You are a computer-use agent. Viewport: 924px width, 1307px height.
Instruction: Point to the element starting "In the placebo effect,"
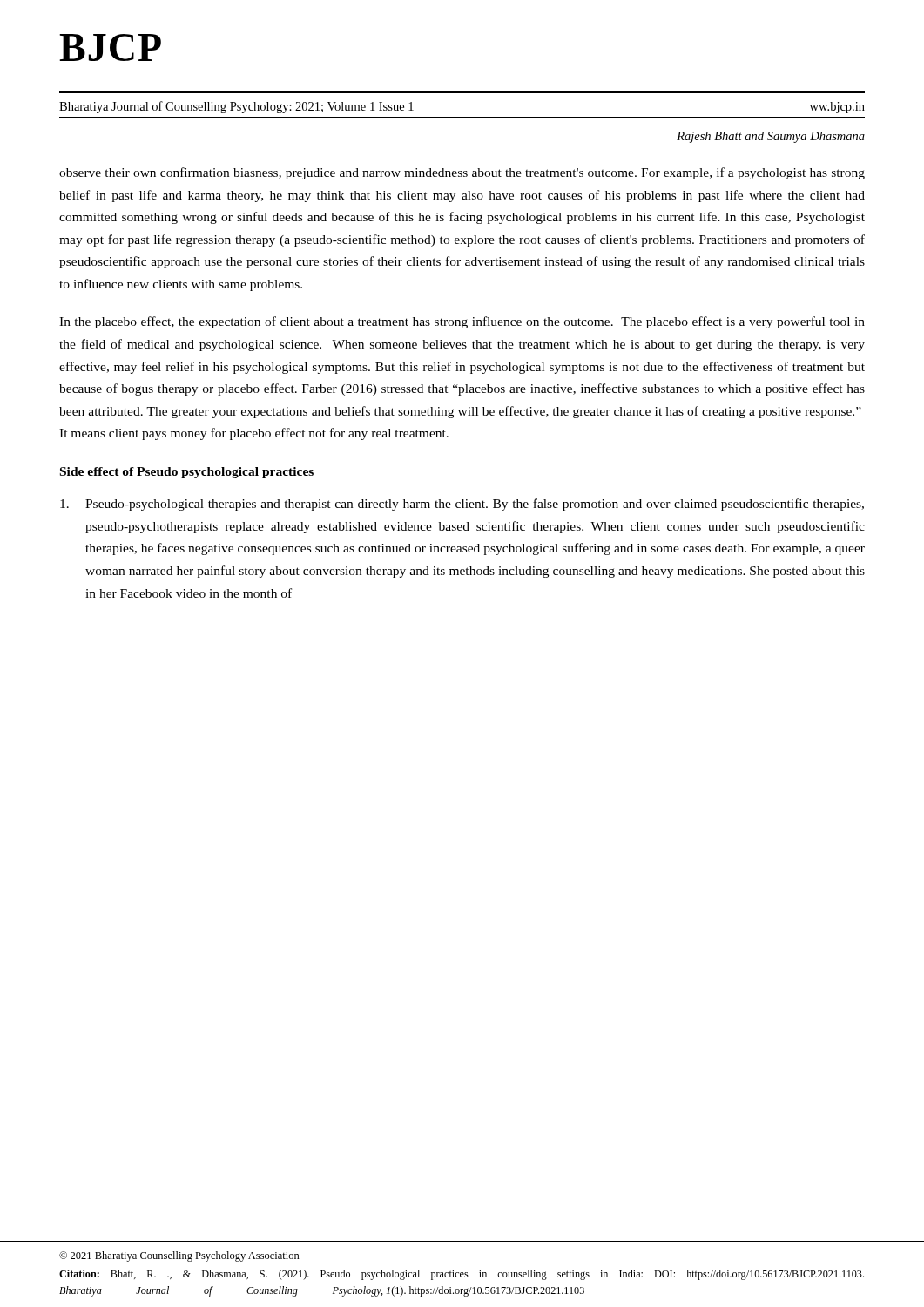462,377
